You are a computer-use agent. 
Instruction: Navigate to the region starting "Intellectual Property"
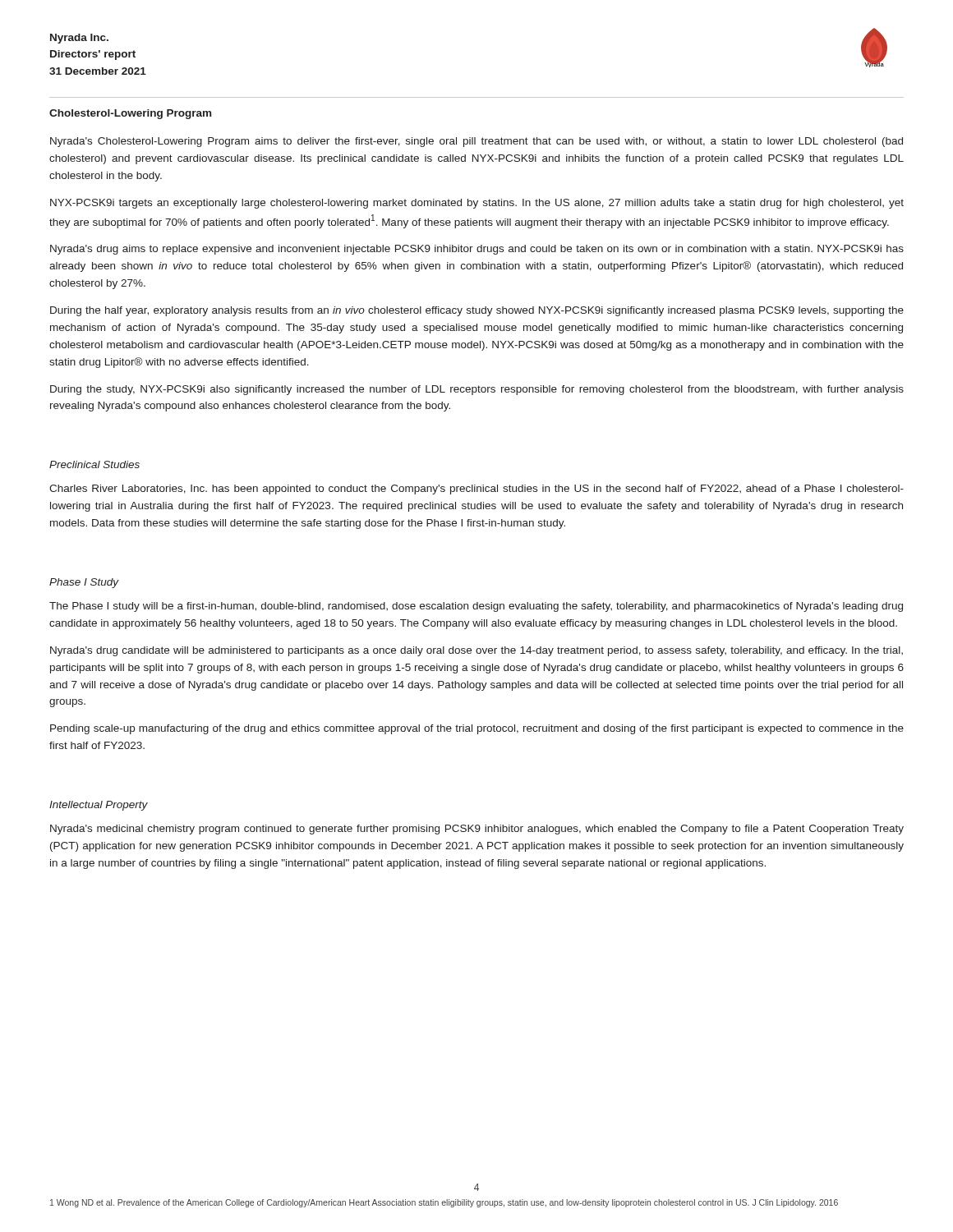[98, 805]
